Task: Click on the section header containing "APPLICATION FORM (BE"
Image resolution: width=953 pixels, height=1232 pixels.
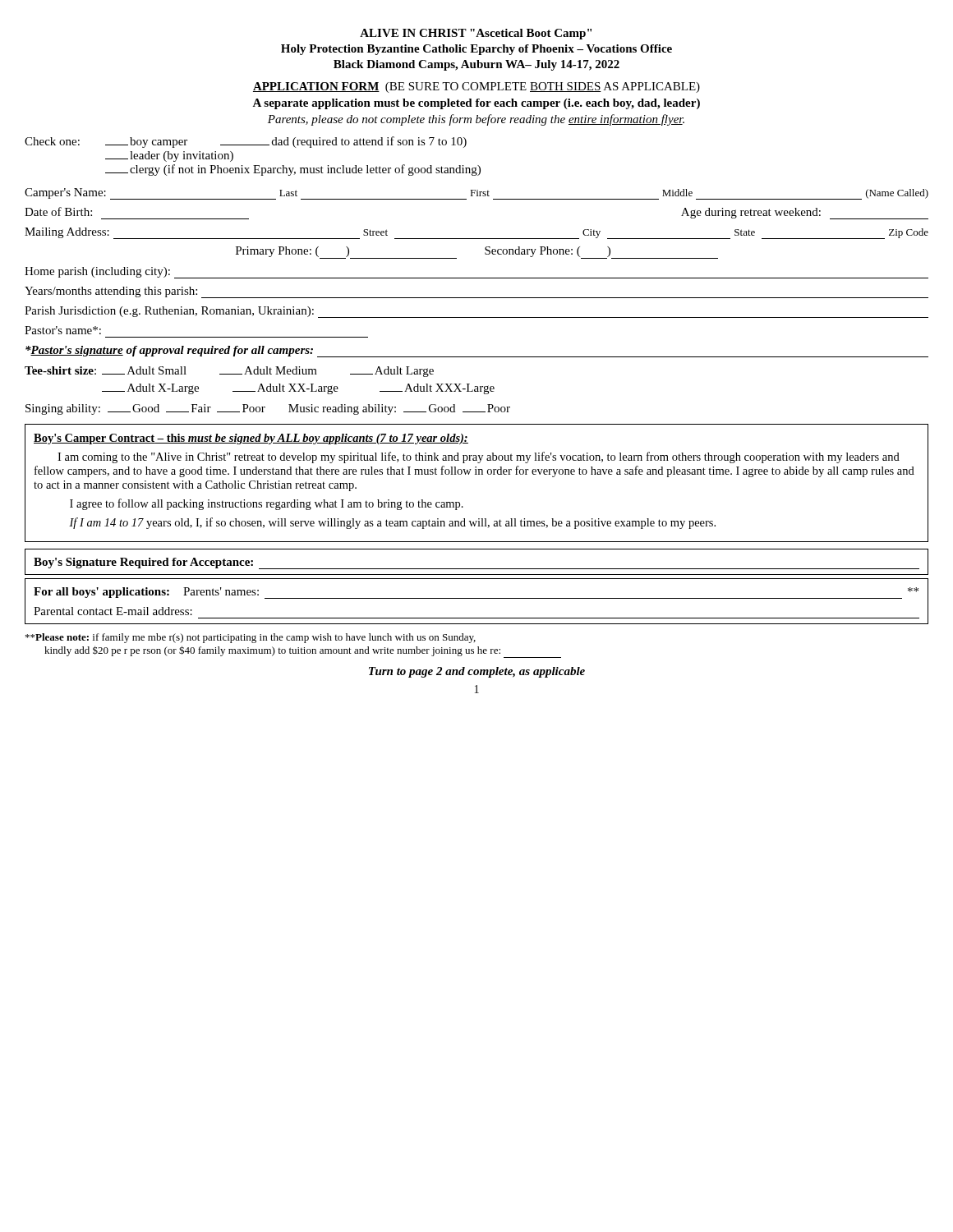Action: tap(476, 103)
